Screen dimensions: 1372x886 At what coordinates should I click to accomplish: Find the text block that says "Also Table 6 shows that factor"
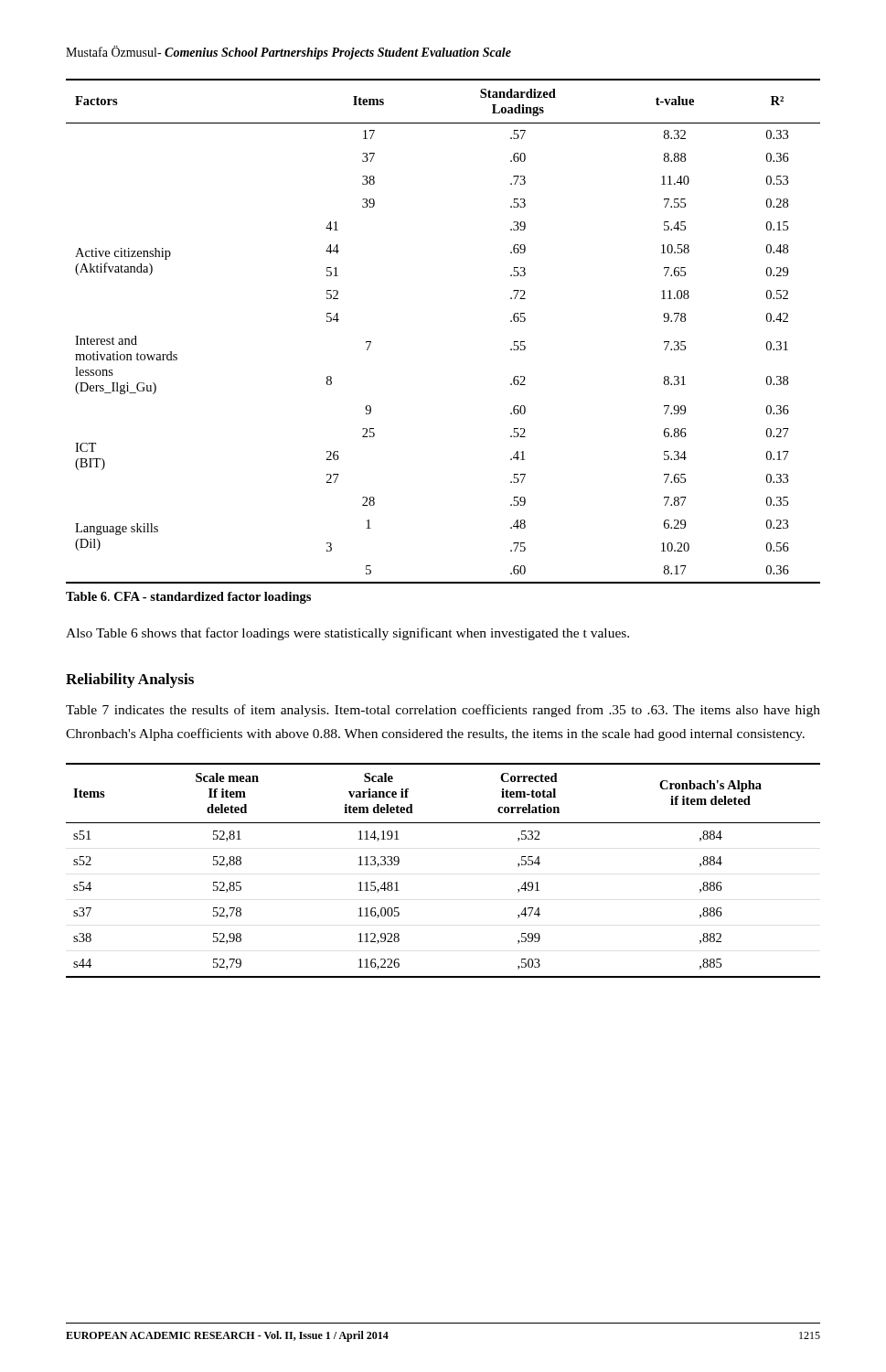(348, 632)
